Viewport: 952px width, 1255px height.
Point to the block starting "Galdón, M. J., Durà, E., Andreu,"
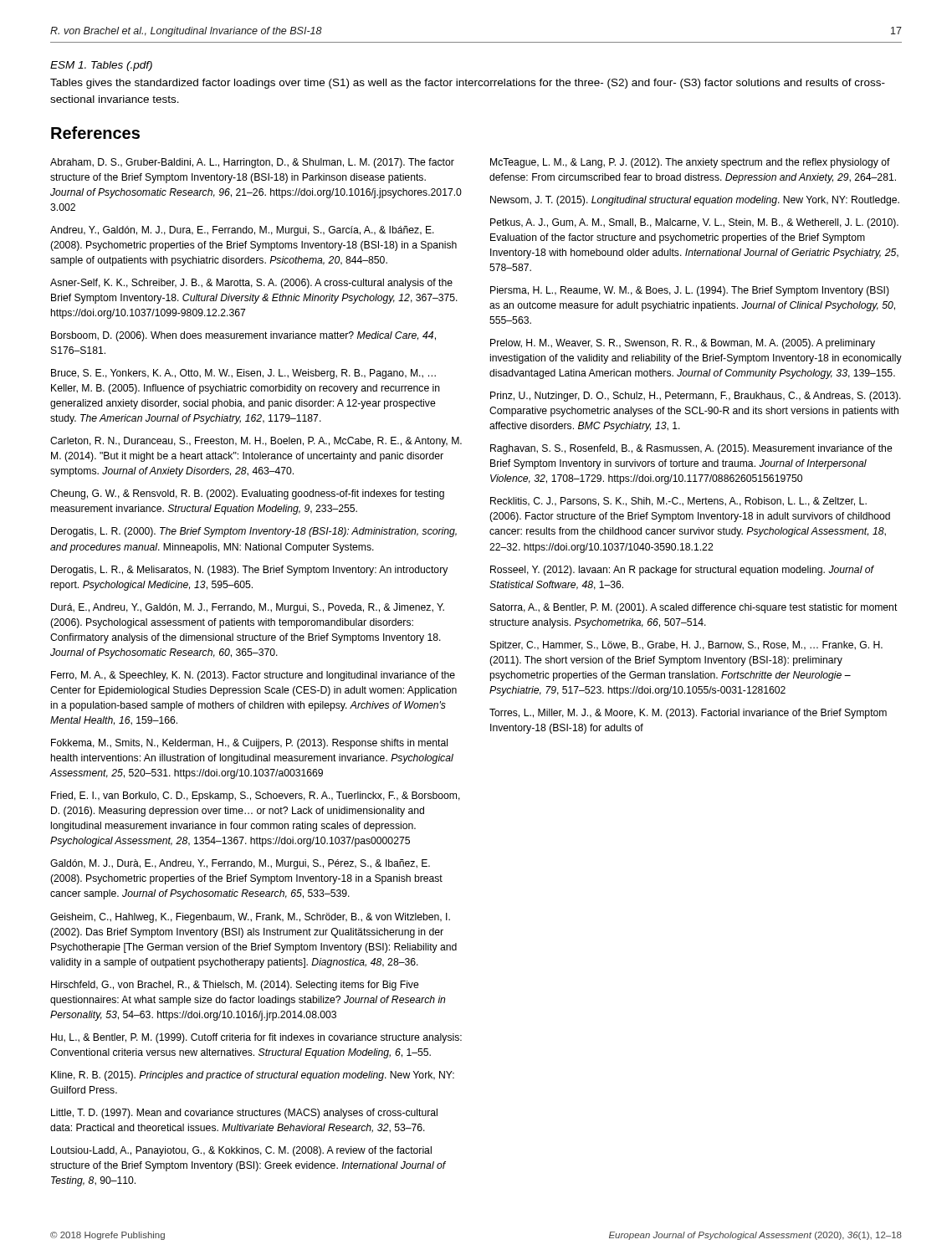(246, 879)
